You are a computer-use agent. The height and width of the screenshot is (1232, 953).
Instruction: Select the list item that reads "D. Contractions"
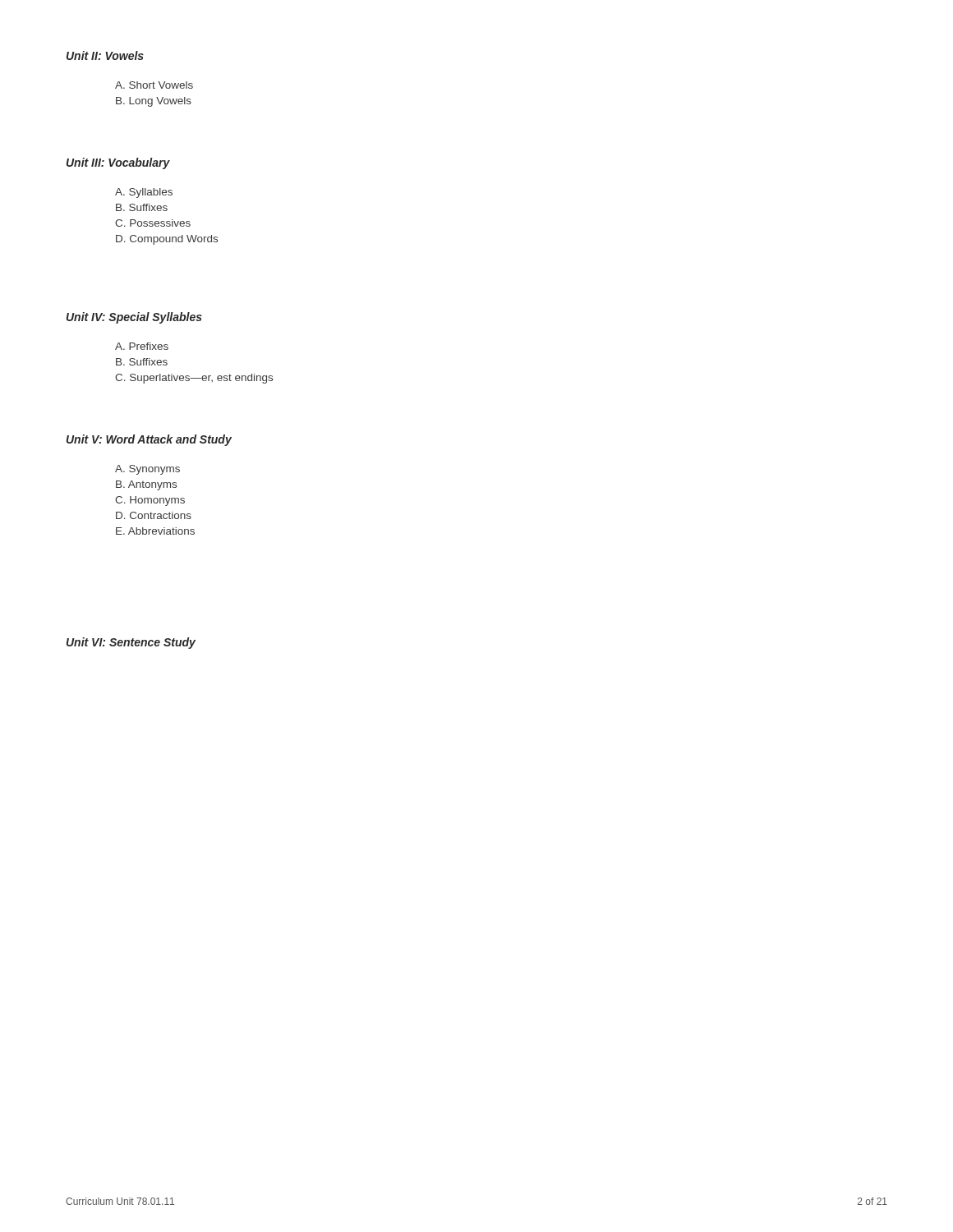point(153,515)
